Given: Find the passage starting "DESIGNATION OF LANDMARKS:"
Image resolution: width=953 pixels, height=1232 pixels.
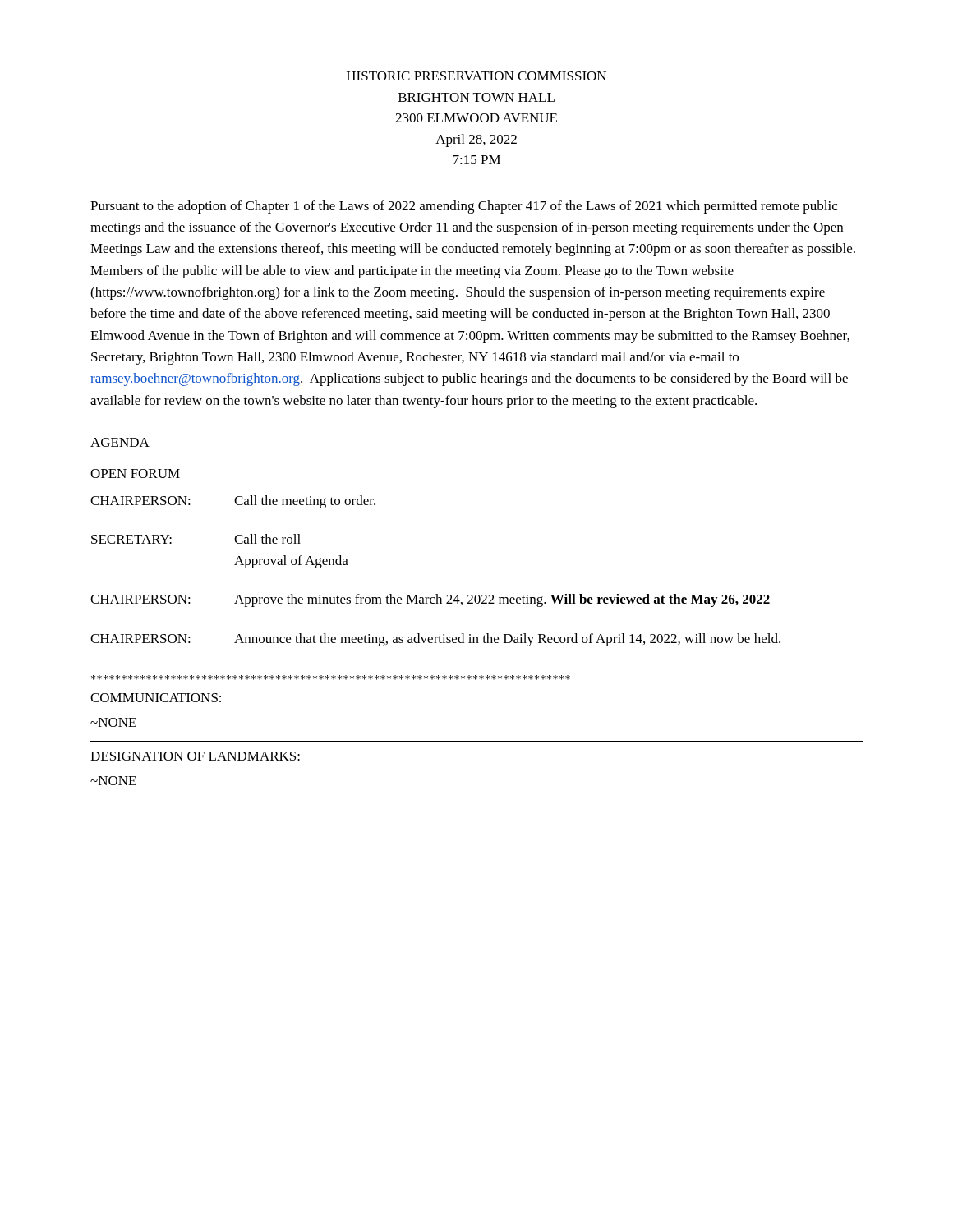Looking at the screenshot, I should click(x=196, y=756).
